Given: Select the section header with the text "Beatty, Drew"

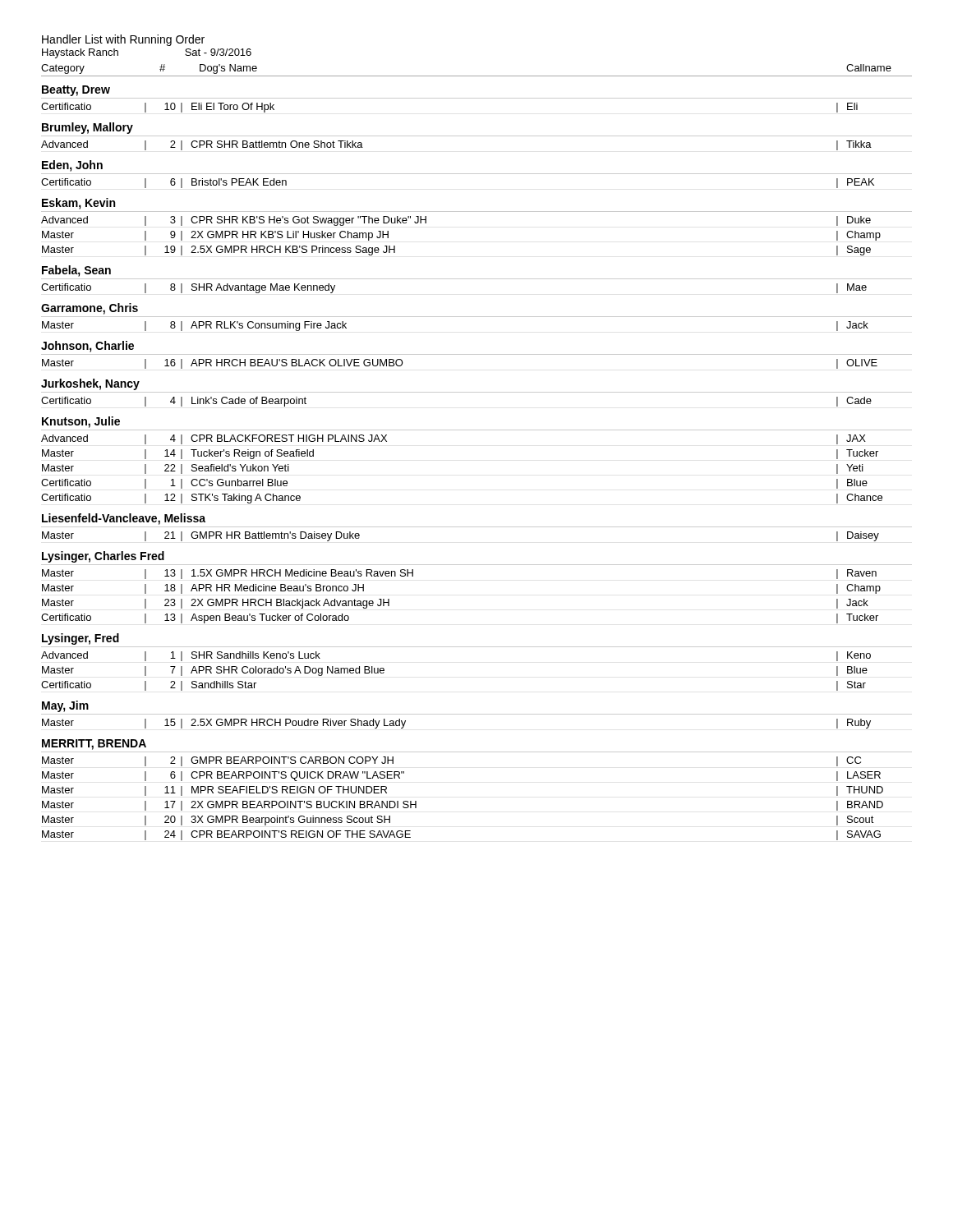Looking at the screenshot, I should click(x=75, y=90).
